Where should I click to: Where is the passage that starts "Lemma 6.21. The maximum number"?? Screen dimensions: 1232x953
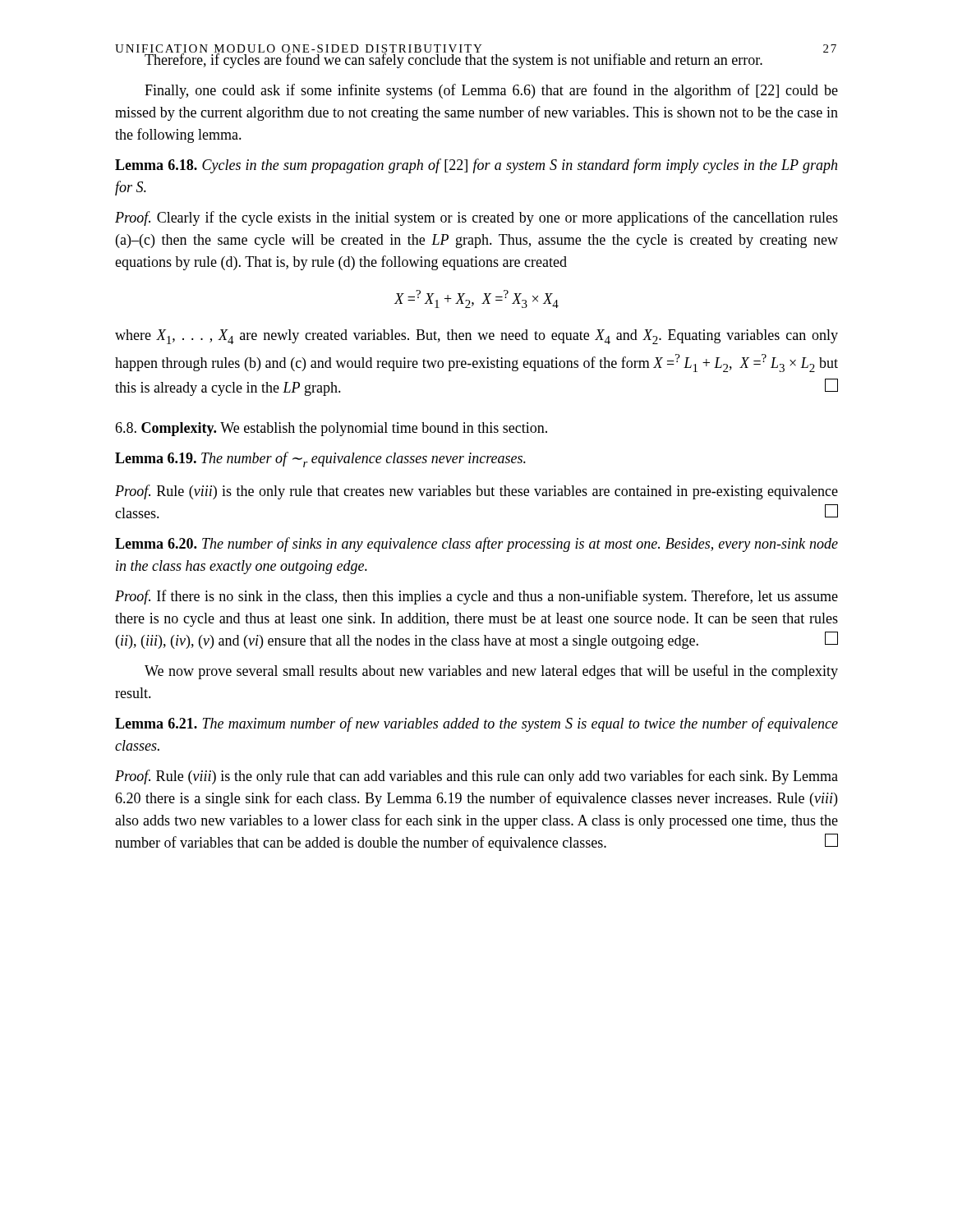click(476, 735)
